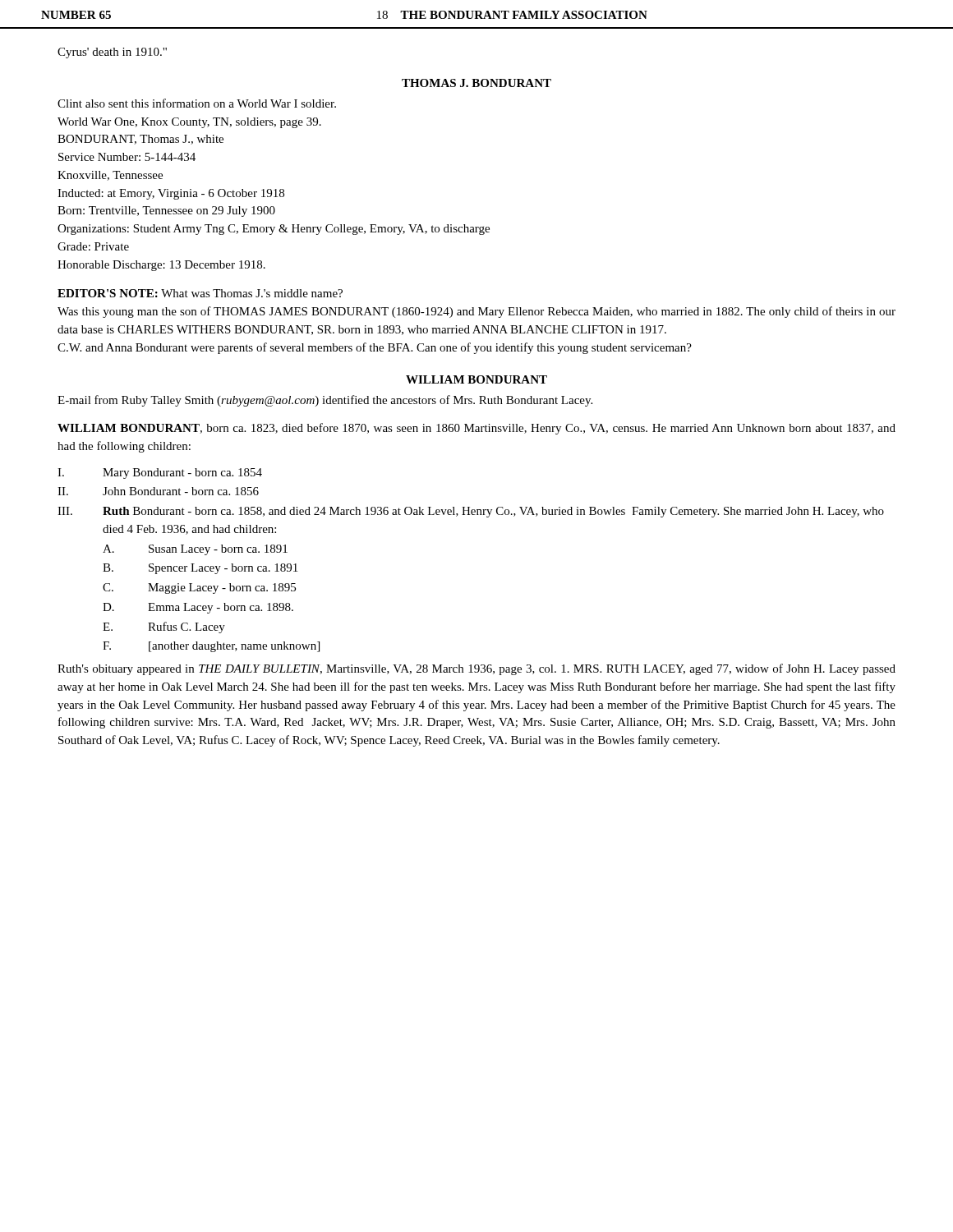The image size is (953, 1232).
Task: Where is the passage that starts "I. Mary Bondurant - born ca."?
Action: 160,473
